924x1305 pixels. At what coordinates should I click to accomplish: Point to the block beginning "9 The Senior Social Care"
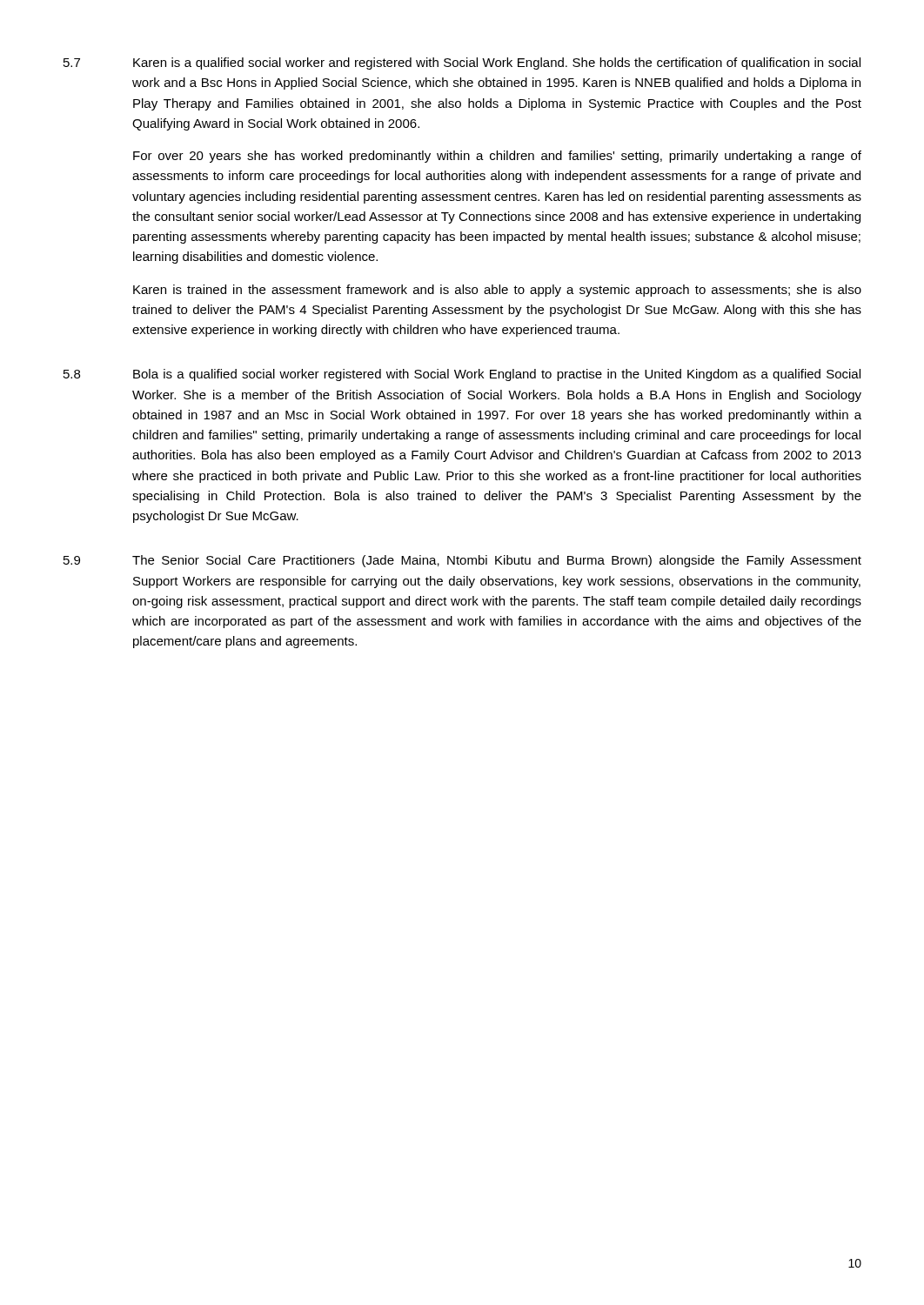pyautogui.click(x=462, y=601)
